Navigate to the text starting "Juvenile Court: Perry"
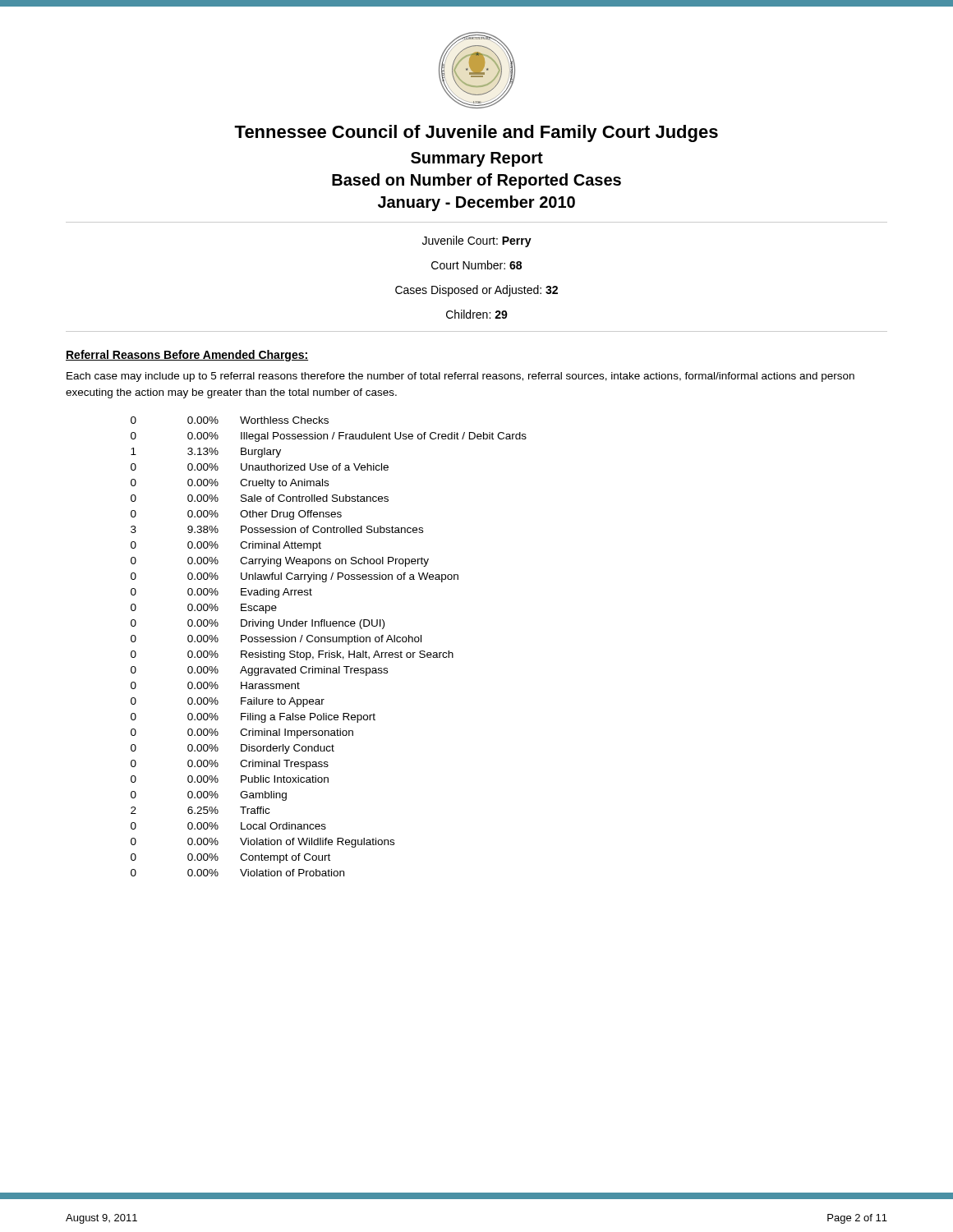 [476, 240]
